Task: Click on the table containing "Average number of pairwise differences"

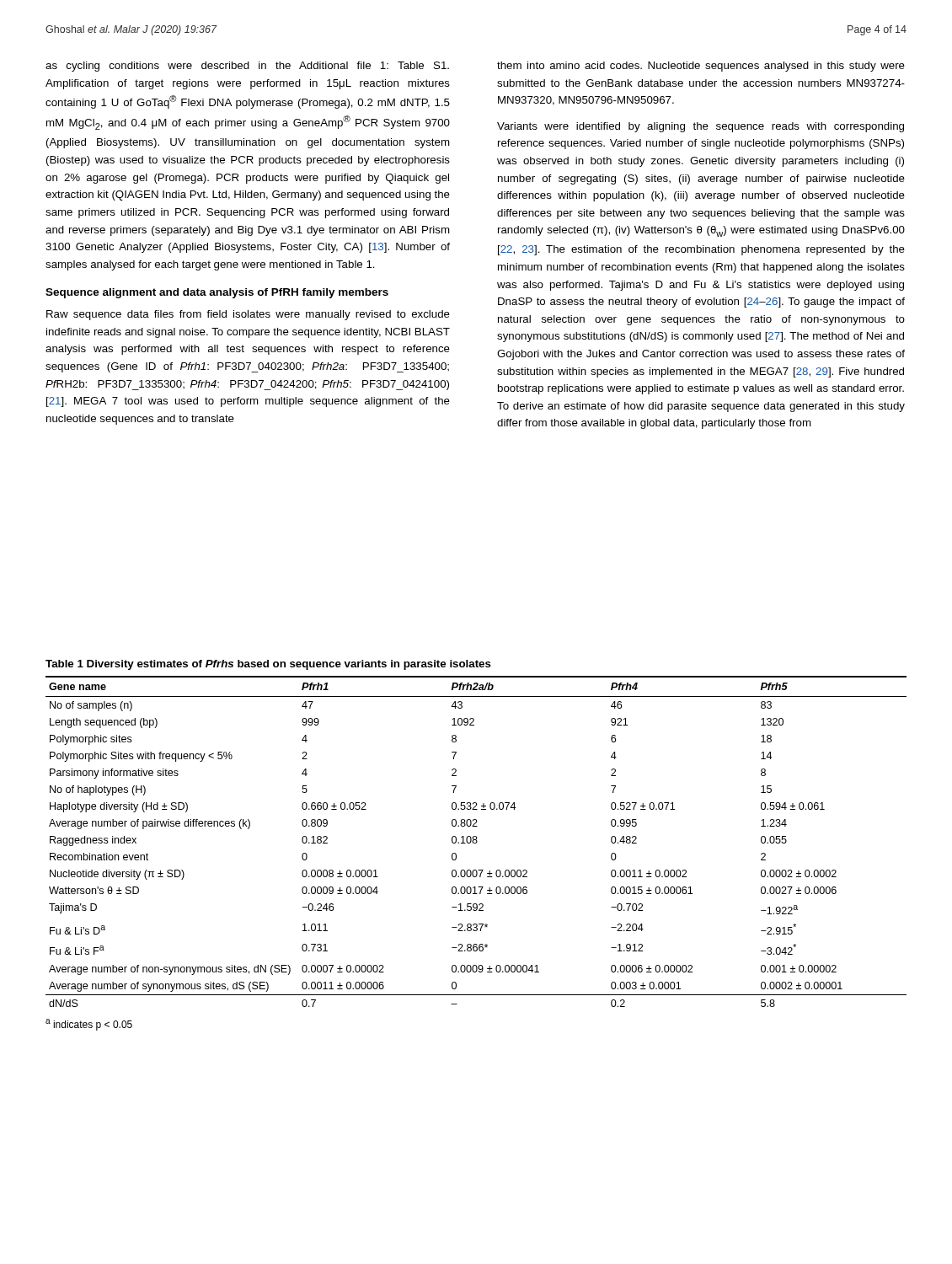Action: (476, 844)
